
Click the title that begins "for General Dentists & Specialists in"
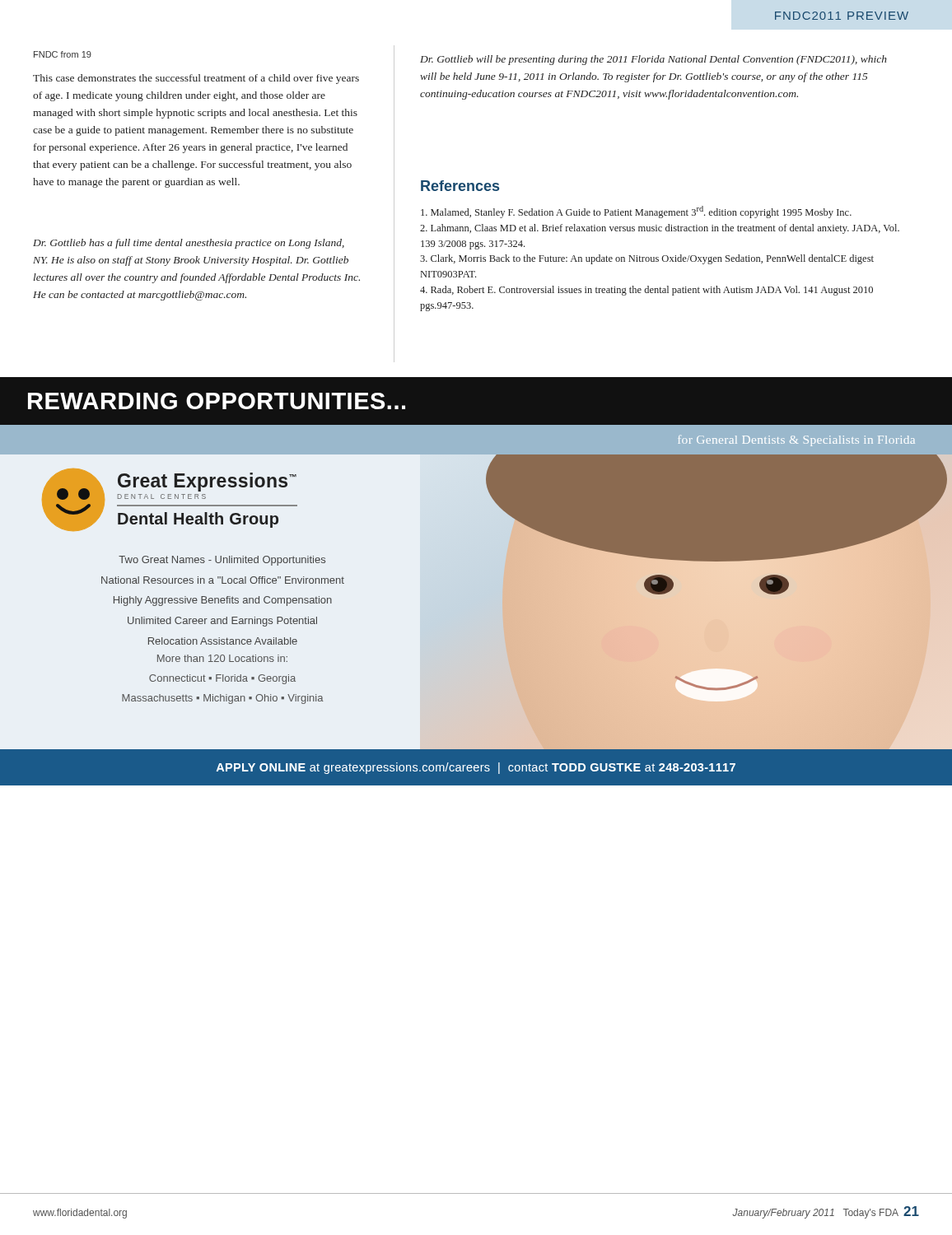[x=796, y=439]
